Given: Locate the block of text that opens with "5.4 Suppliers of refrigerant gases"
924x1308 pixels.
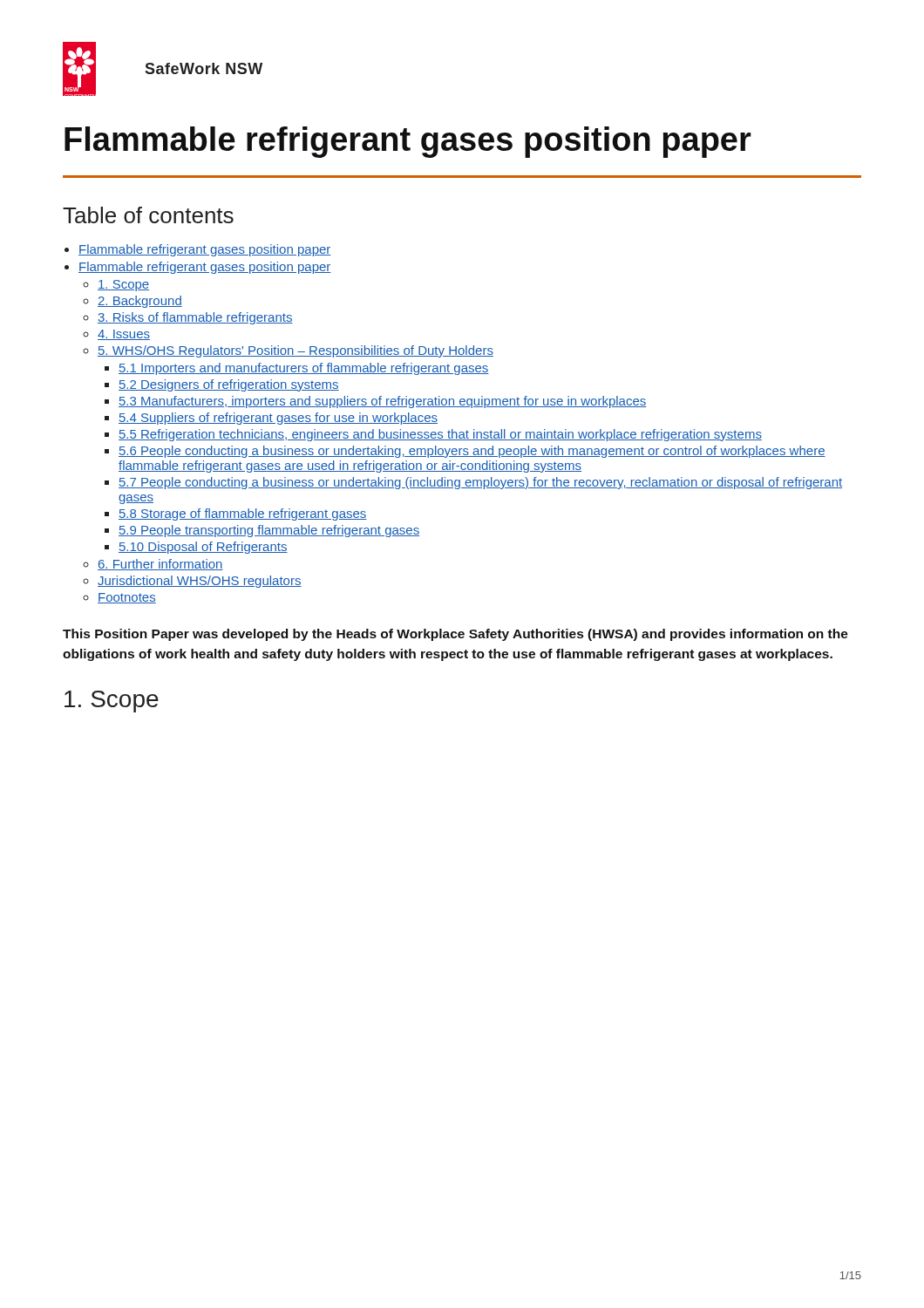Looking at the screenshot, I should pos(278,417).
